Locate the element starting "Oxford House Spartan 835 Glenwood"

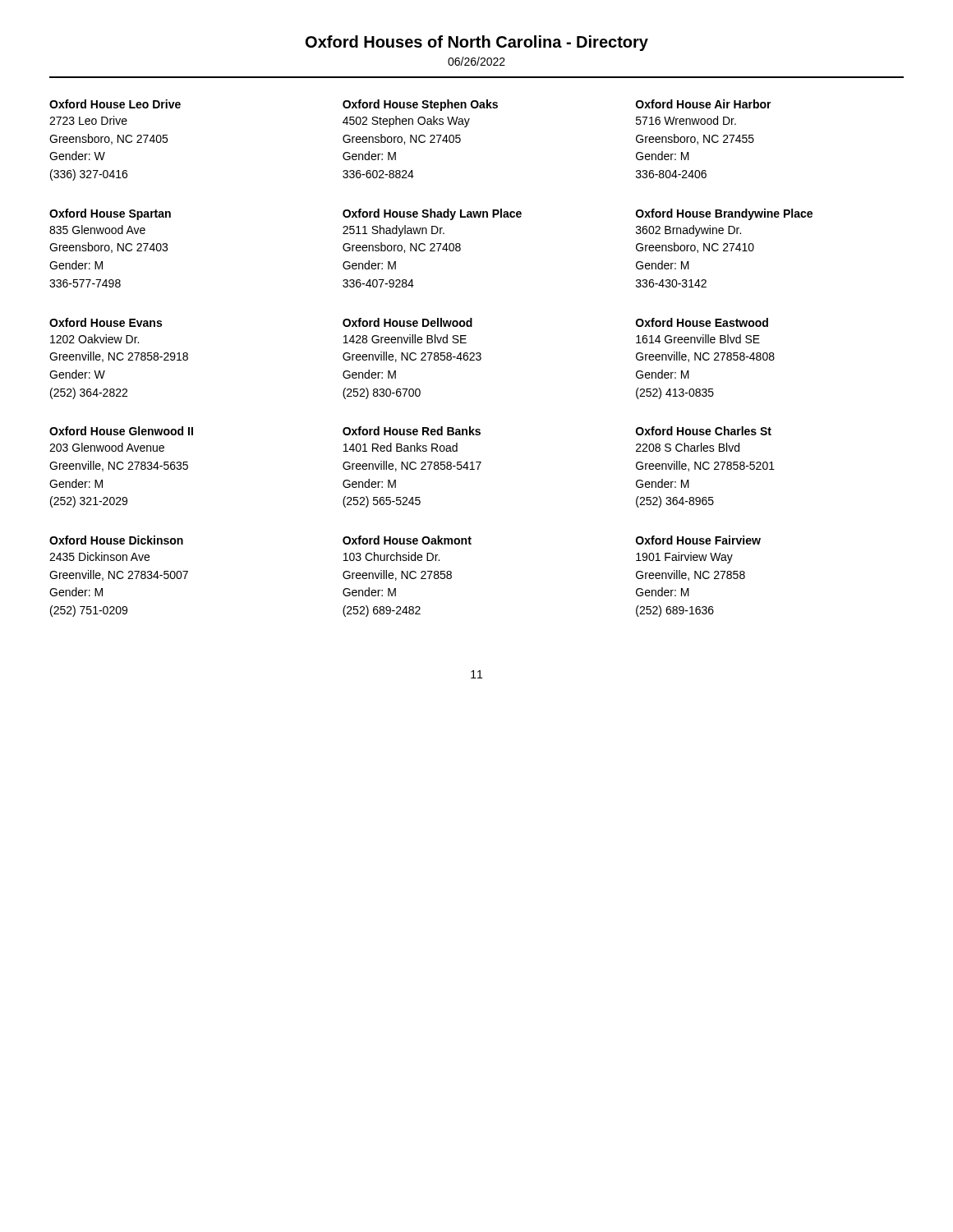pos(110,214)
